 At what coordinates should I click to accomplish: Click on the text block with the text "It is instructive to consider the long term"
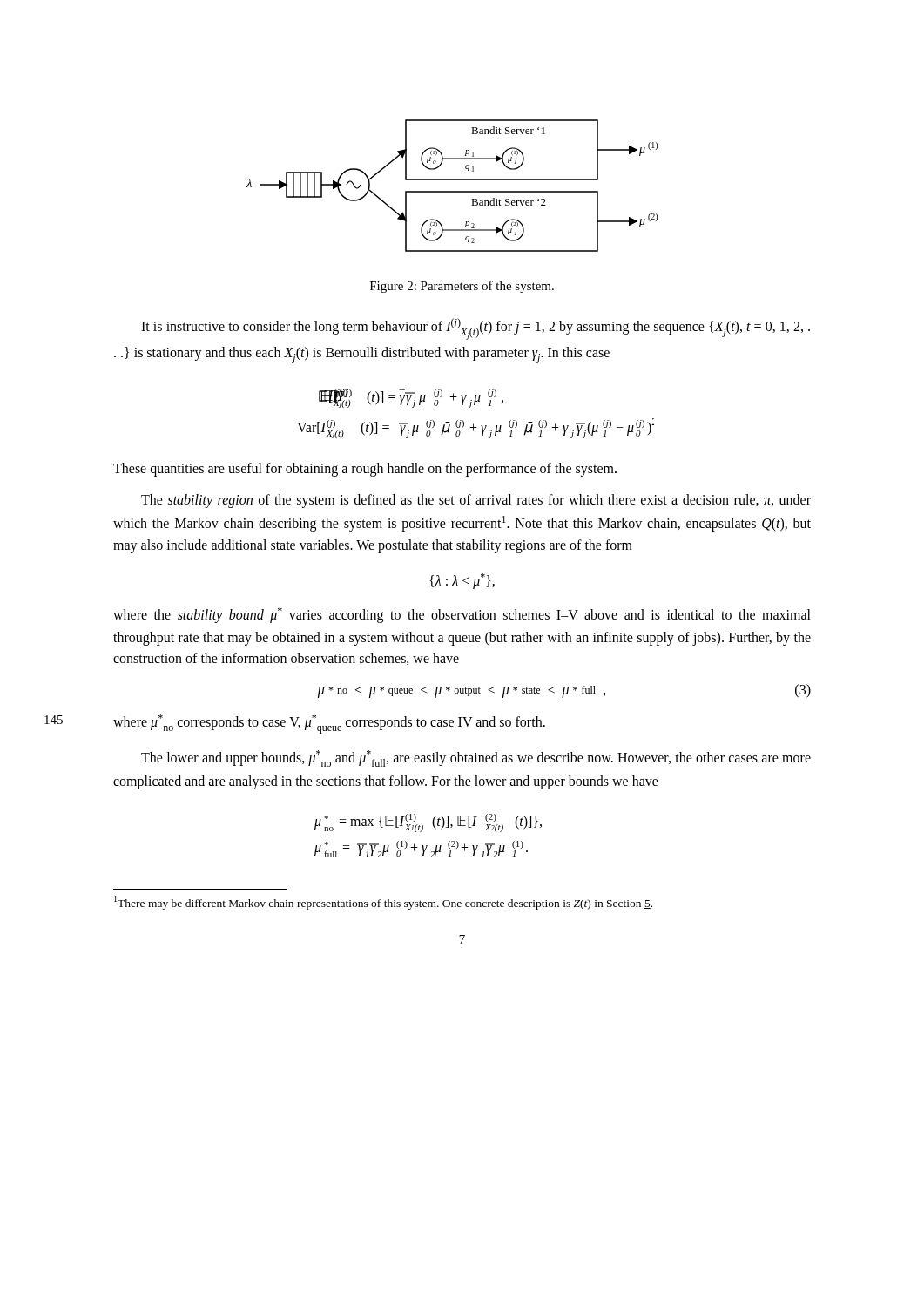(x=462, y=340)
